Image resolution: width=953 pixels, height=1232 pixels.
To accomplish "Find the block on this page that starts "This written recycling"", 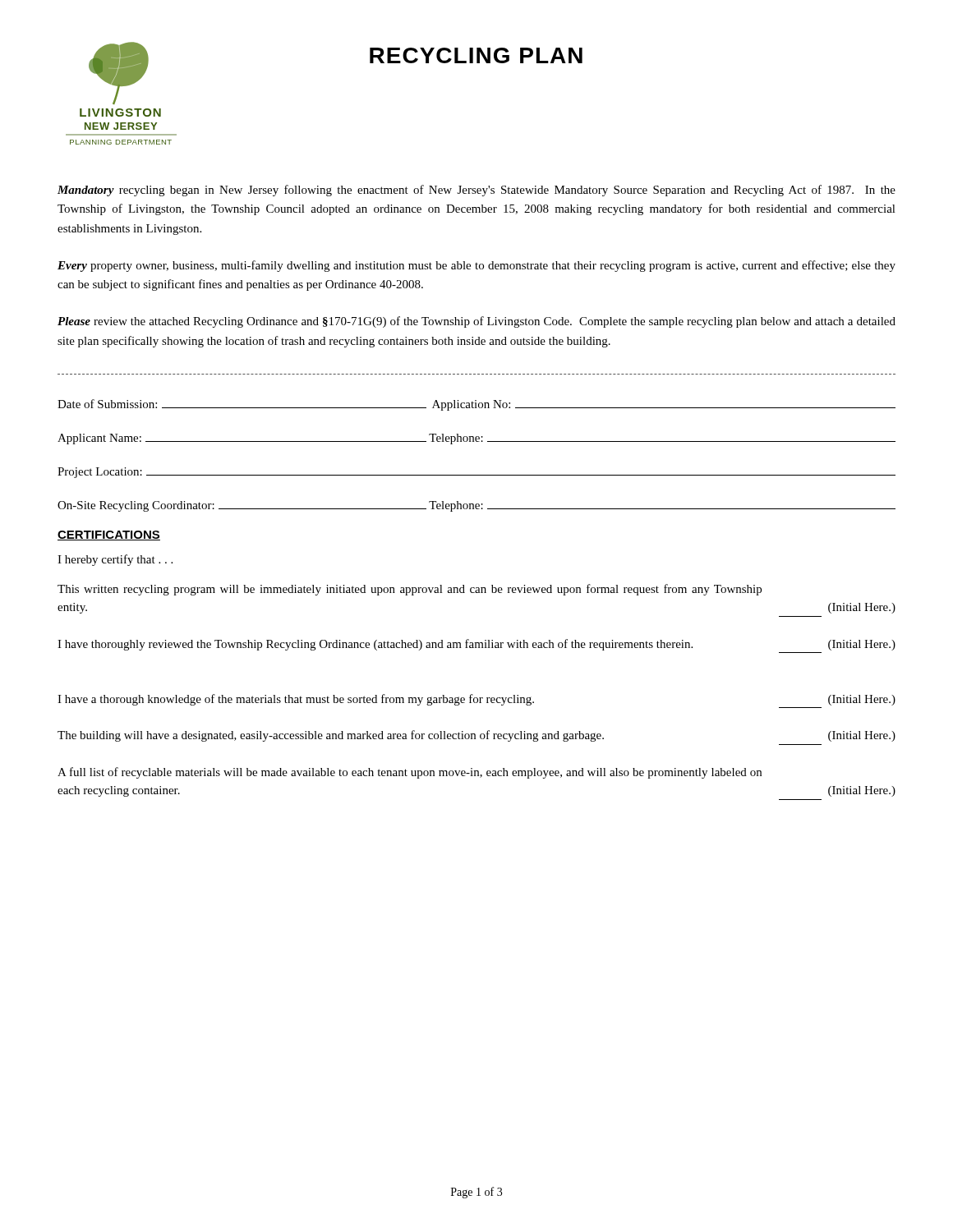I will click(476, 598).
